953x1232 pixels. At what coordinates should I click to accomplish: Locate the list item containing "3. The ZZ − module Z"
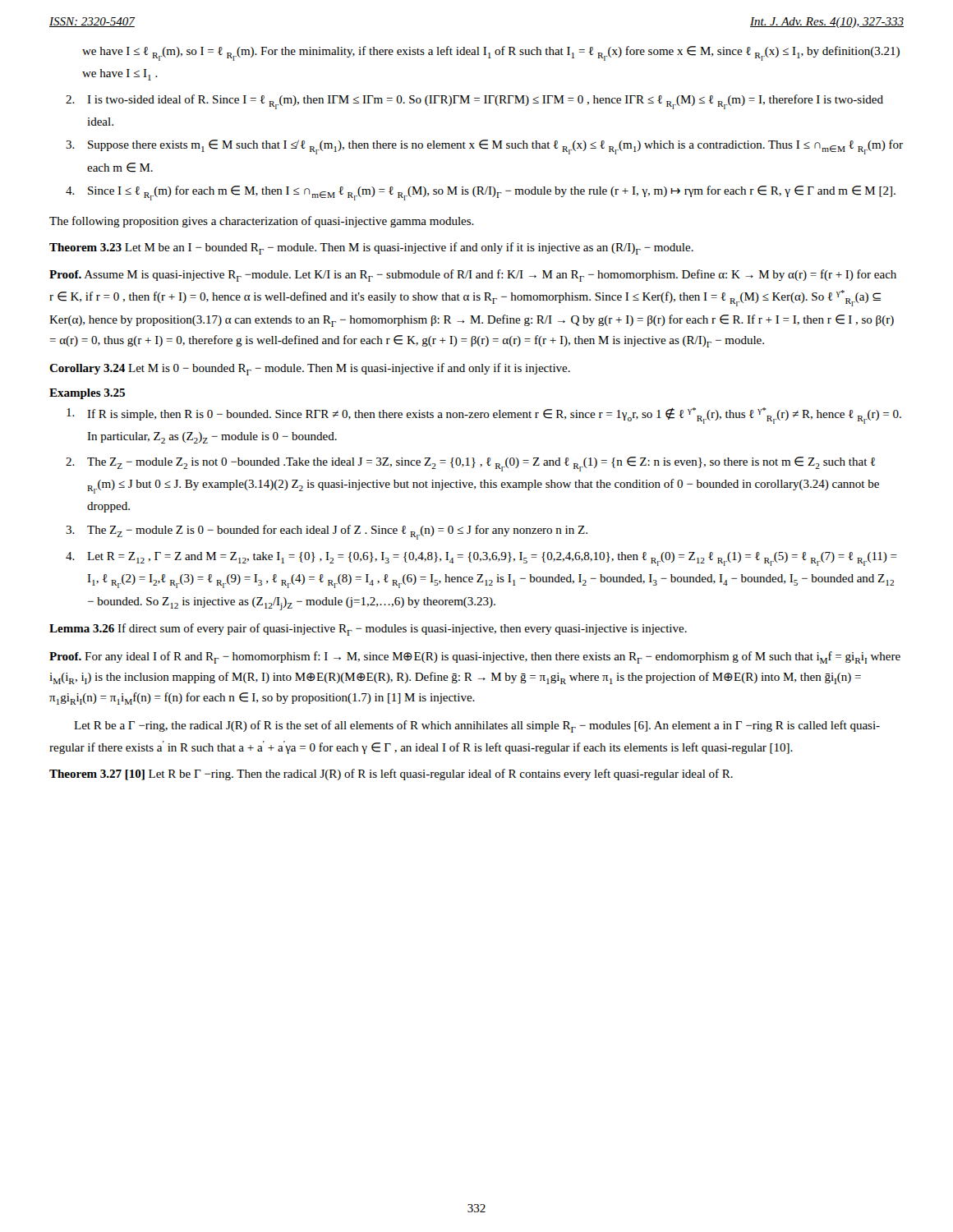(x=327, y=532)
